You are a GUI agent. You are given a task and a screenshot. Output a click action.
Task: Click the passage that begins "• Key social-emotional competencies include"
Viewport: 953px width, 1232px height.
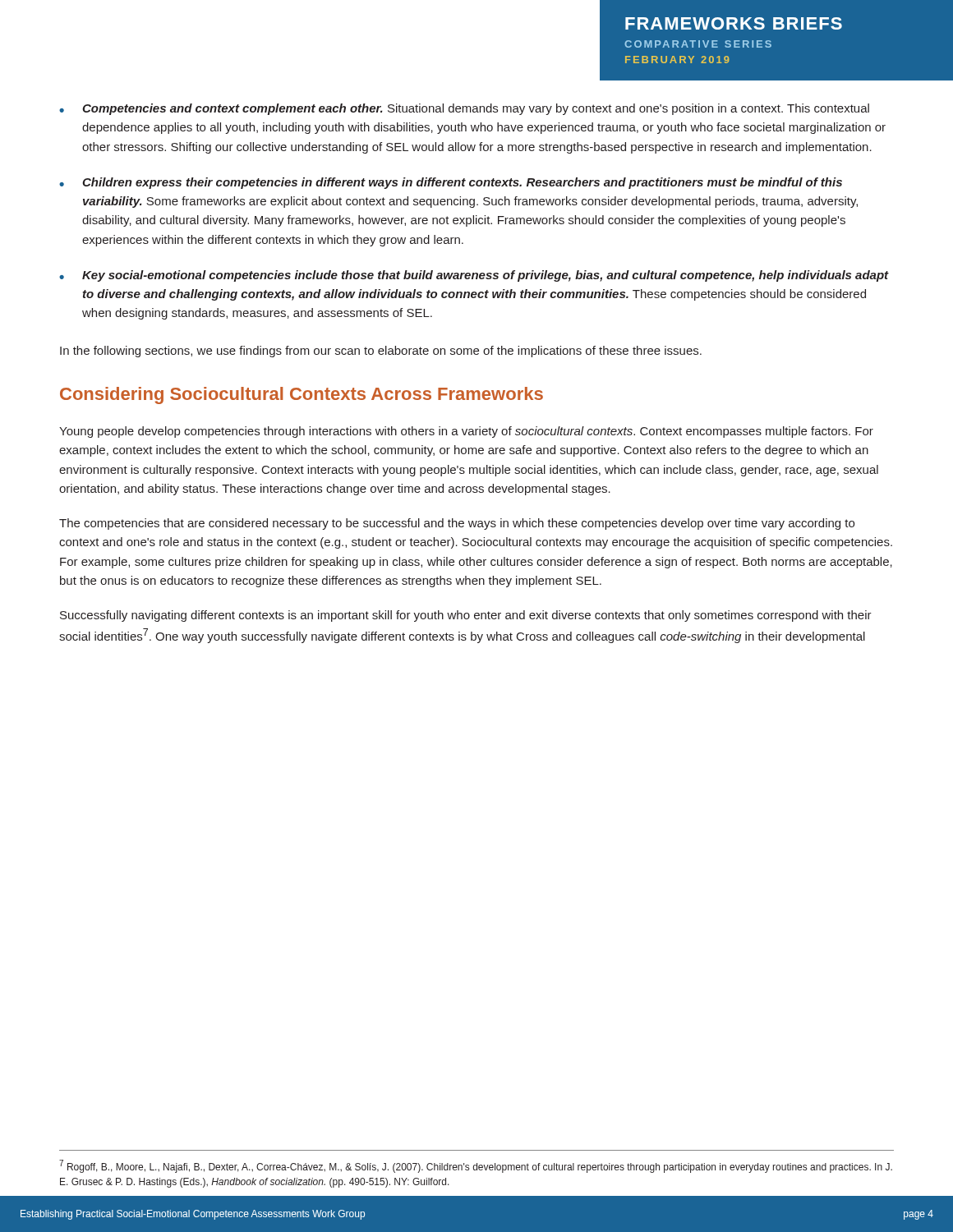point(476,294)
